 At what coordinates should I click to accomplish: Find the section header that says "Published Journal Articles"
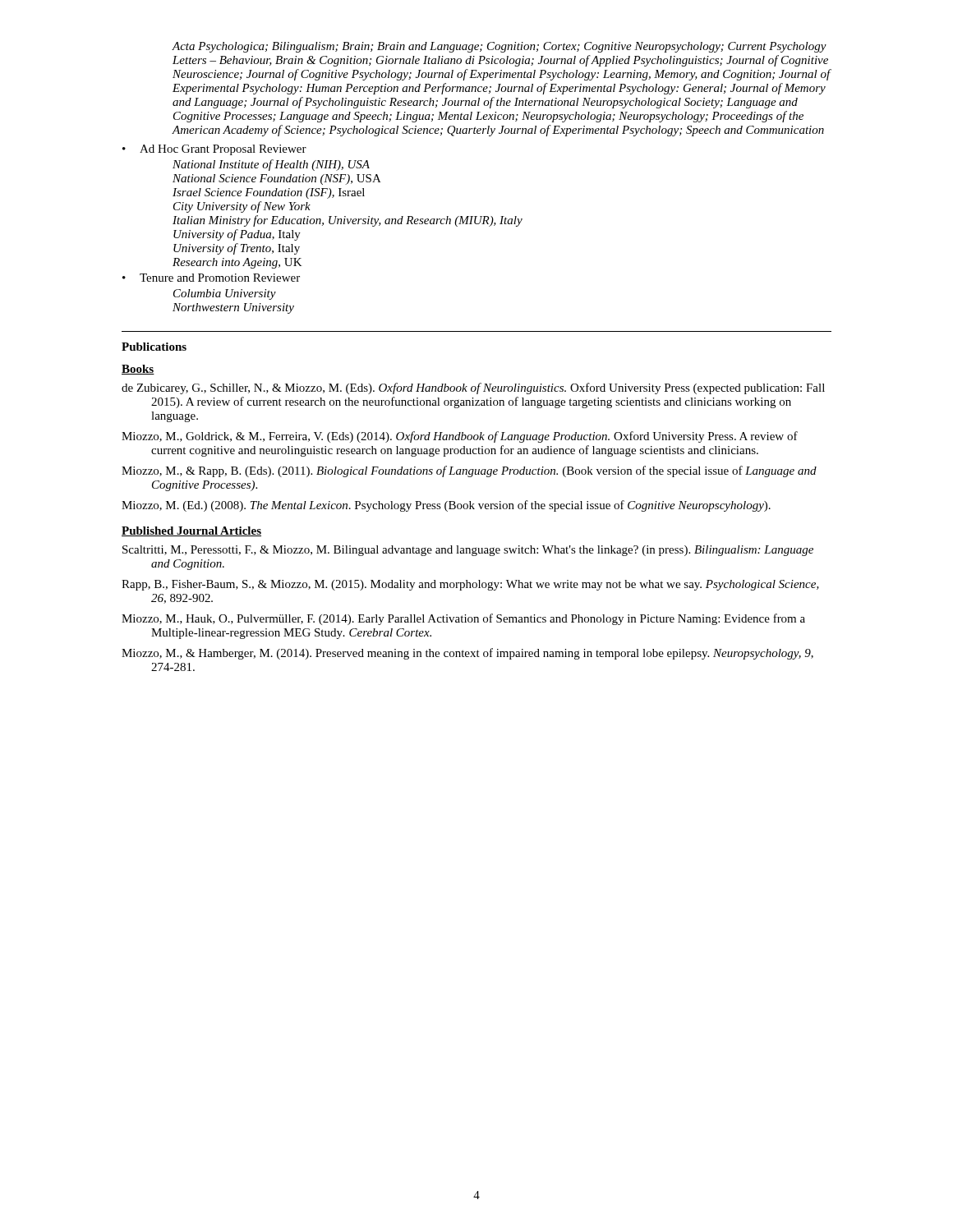pyautogui.click(x=191, y=531)
